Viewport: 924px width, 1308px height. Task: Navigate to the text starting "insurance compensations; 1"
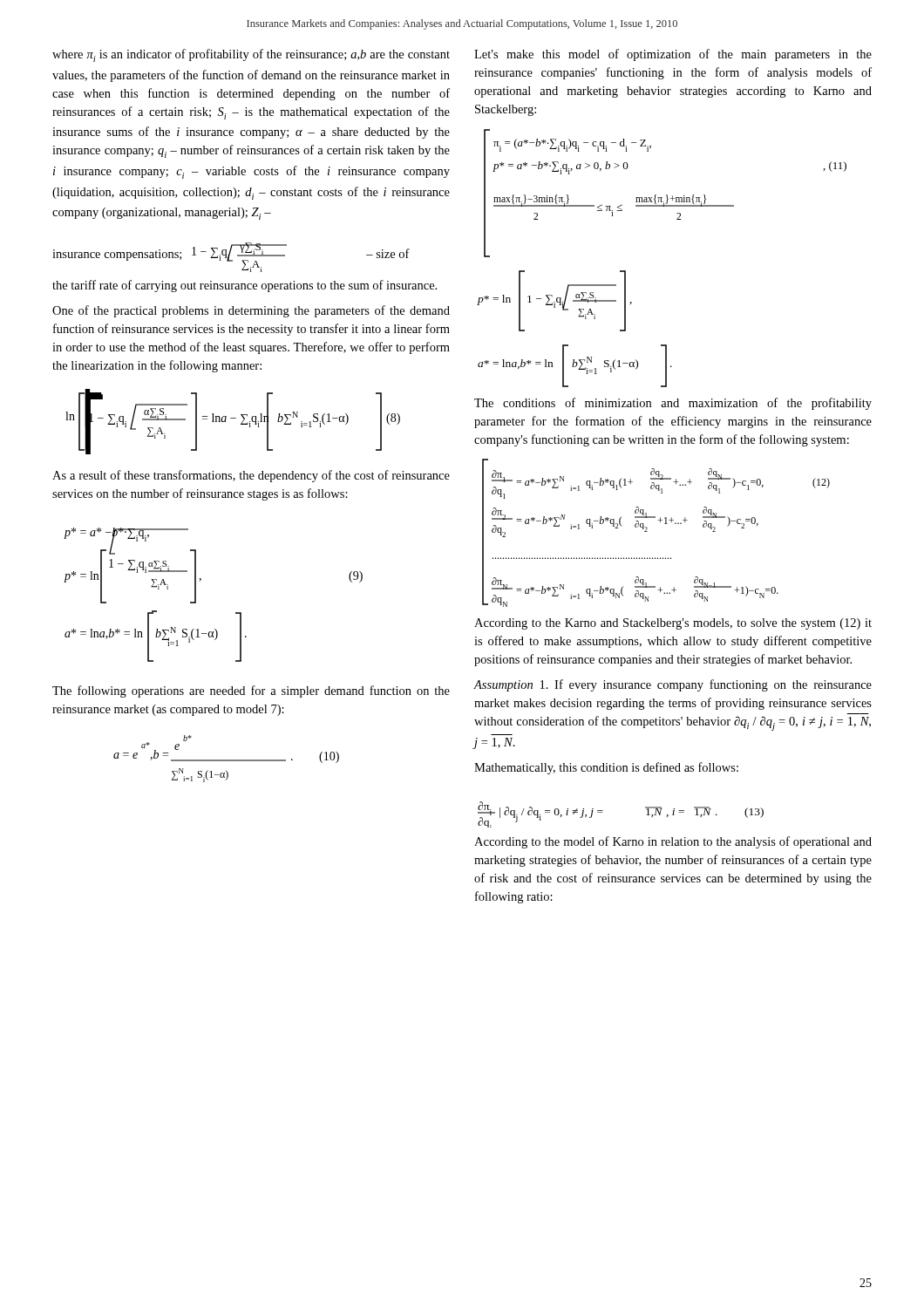pyautogui.click(x=251, y=255)
